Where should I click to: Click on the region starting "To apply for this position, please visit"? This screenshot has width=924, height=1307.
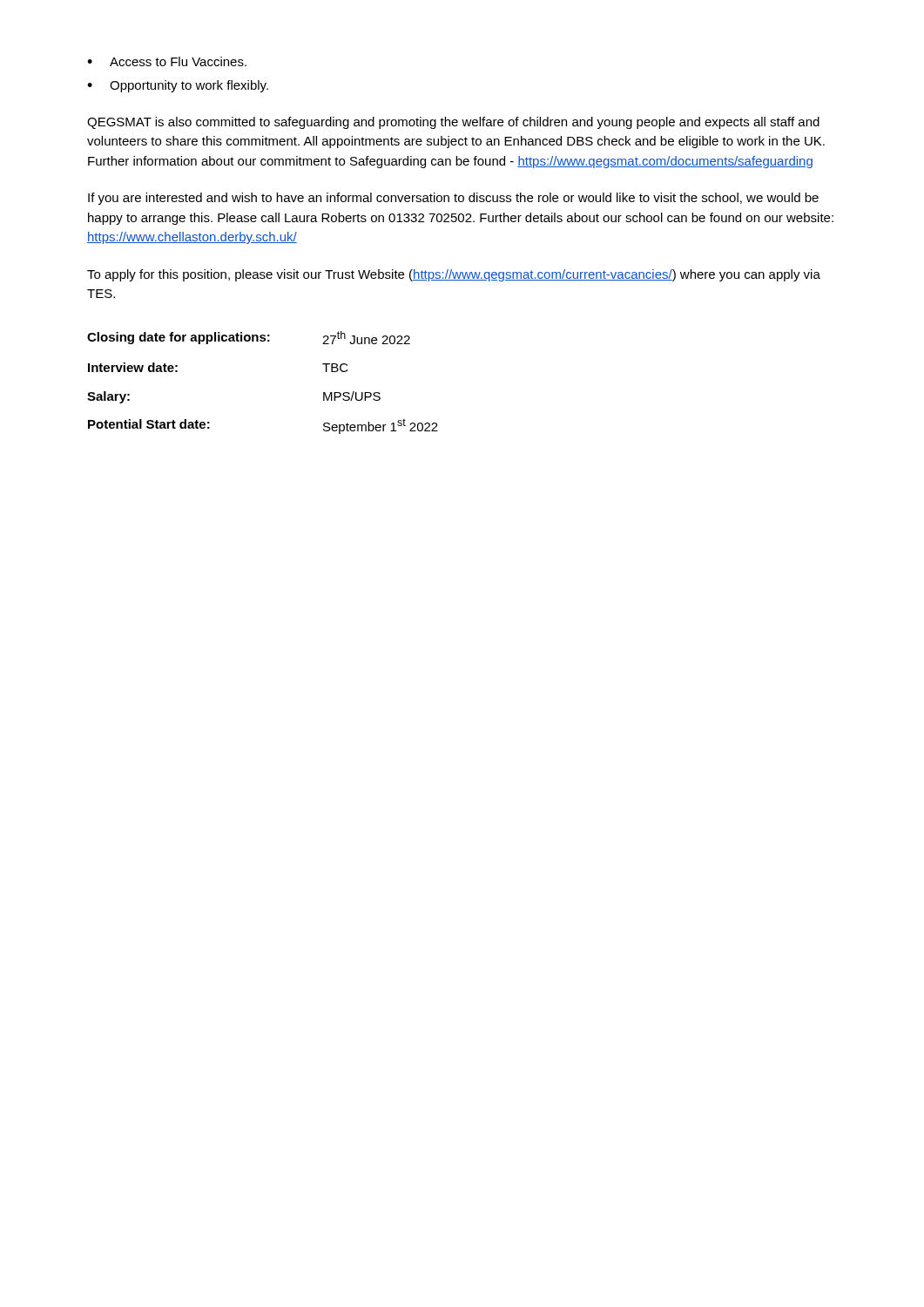click(454, 284)
